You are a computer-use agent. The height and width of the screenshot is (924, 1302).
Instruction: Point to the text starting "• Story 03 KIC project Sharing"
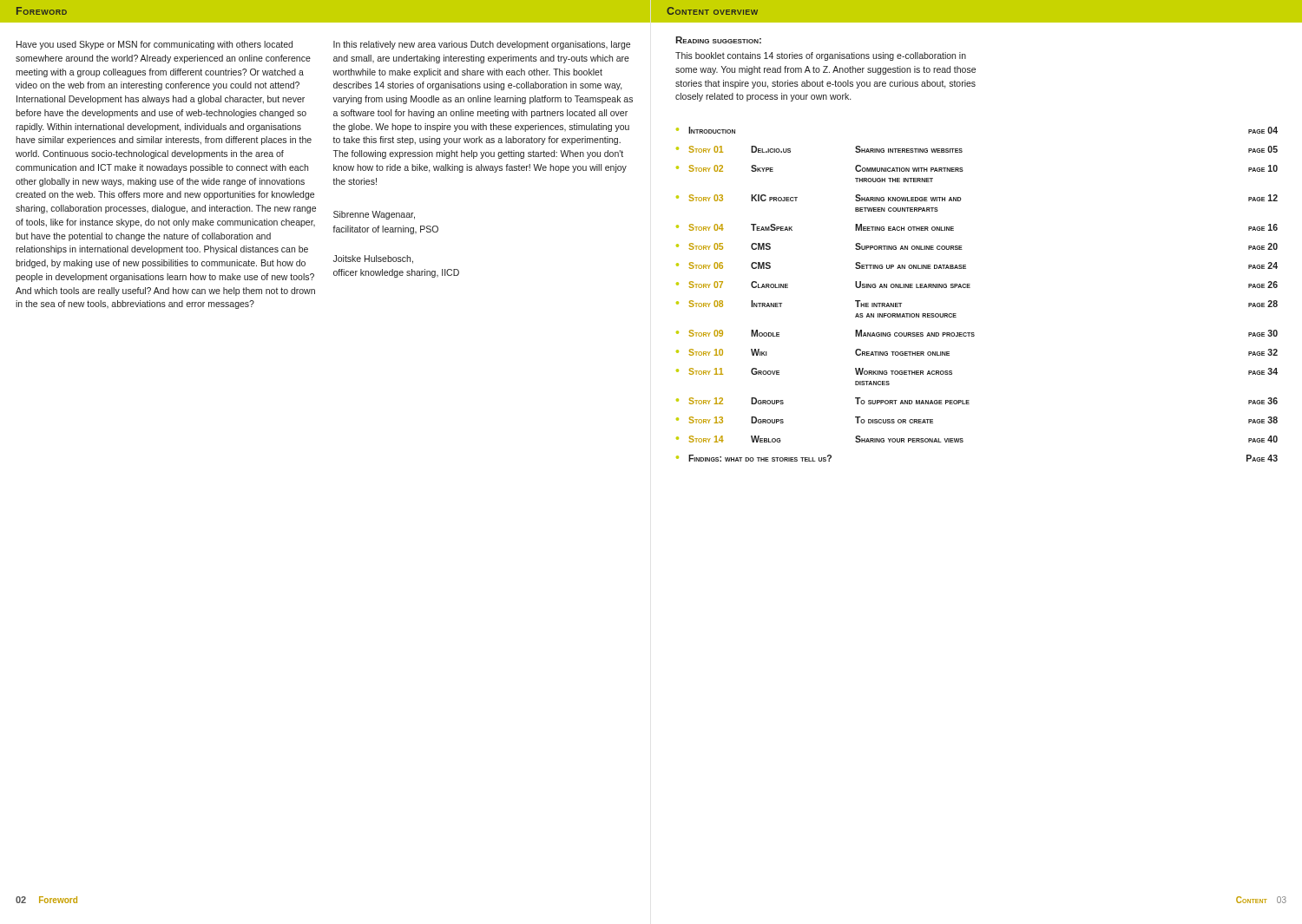pos(704,197)
